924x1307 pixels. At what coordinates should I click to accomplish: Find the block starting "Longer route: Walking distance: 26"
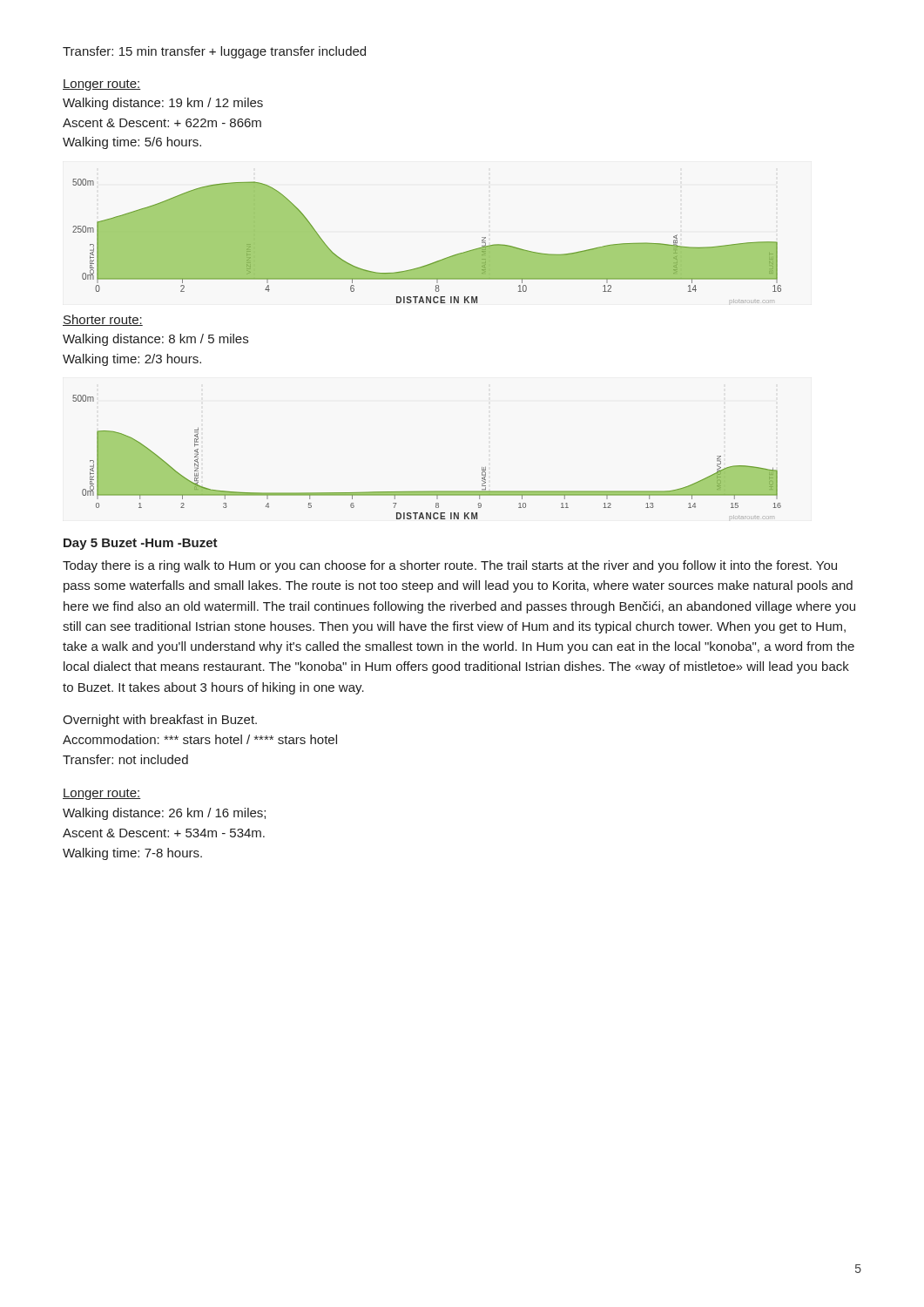click(165, 822)
